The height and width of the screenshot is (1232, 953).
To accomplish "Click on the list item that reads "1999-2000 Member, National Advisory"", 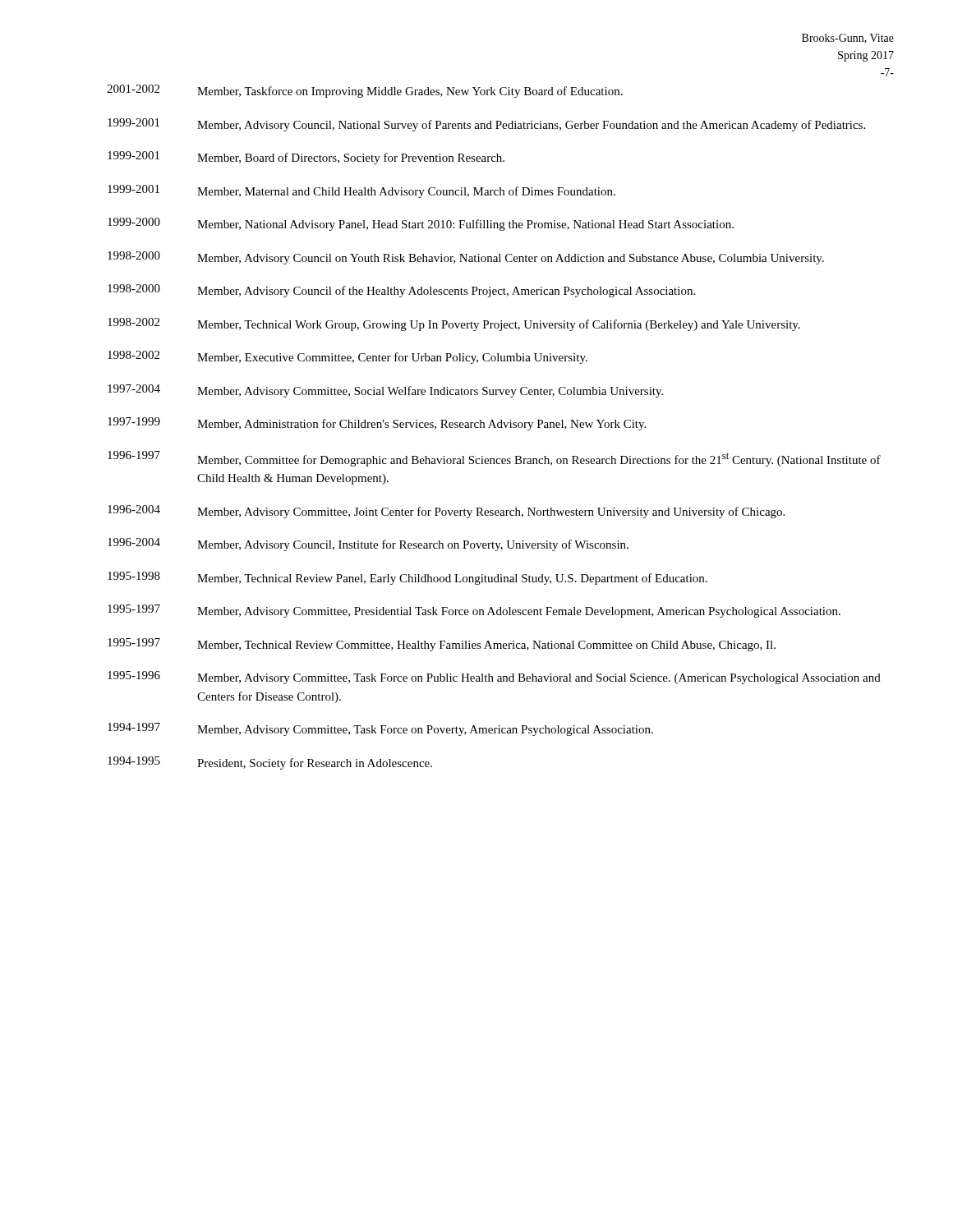I will point(497,224).
